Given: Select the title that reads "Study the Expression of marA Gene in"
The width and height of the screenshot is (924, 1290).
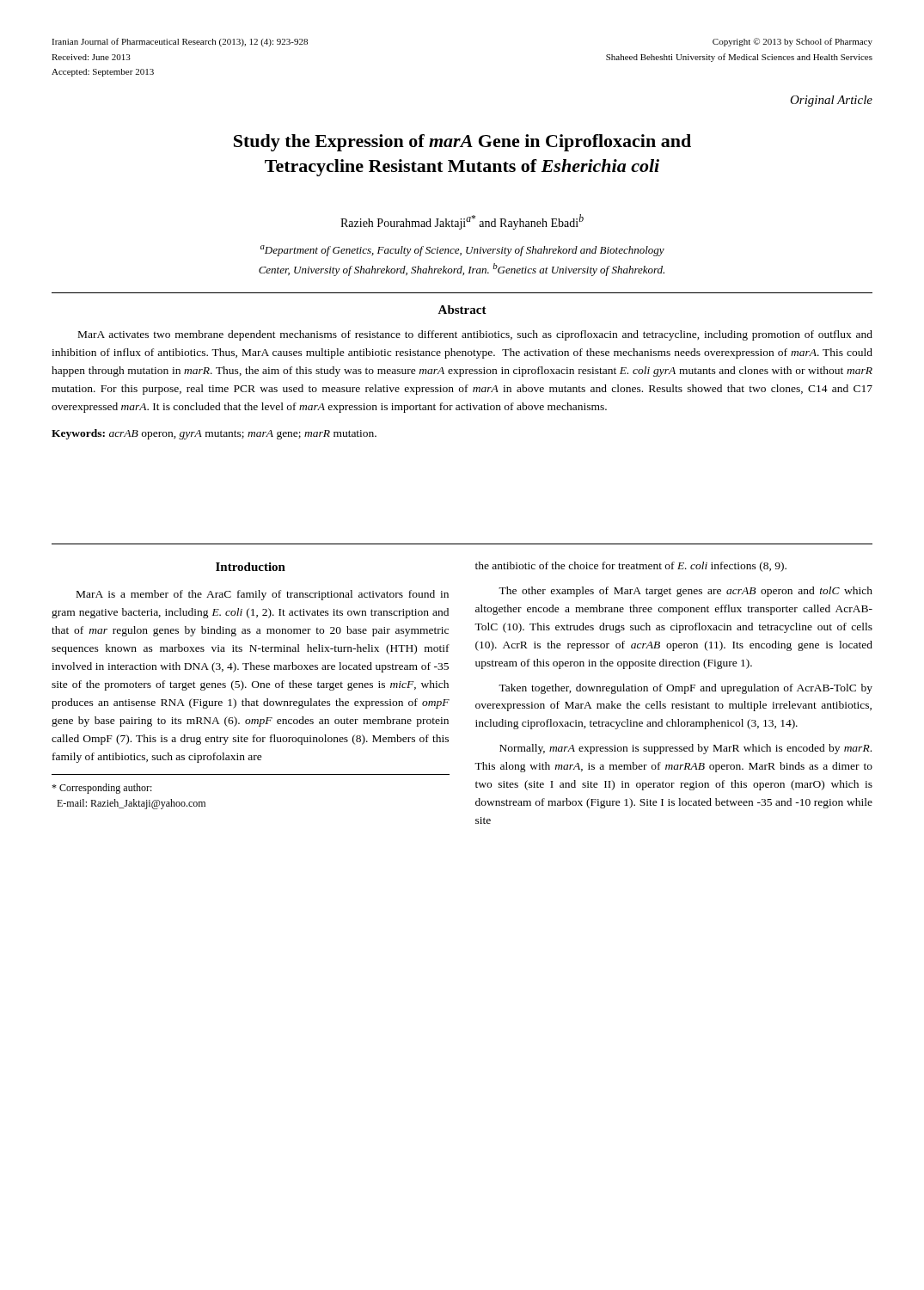Looking at the screenshot, I should pos(462,154).
